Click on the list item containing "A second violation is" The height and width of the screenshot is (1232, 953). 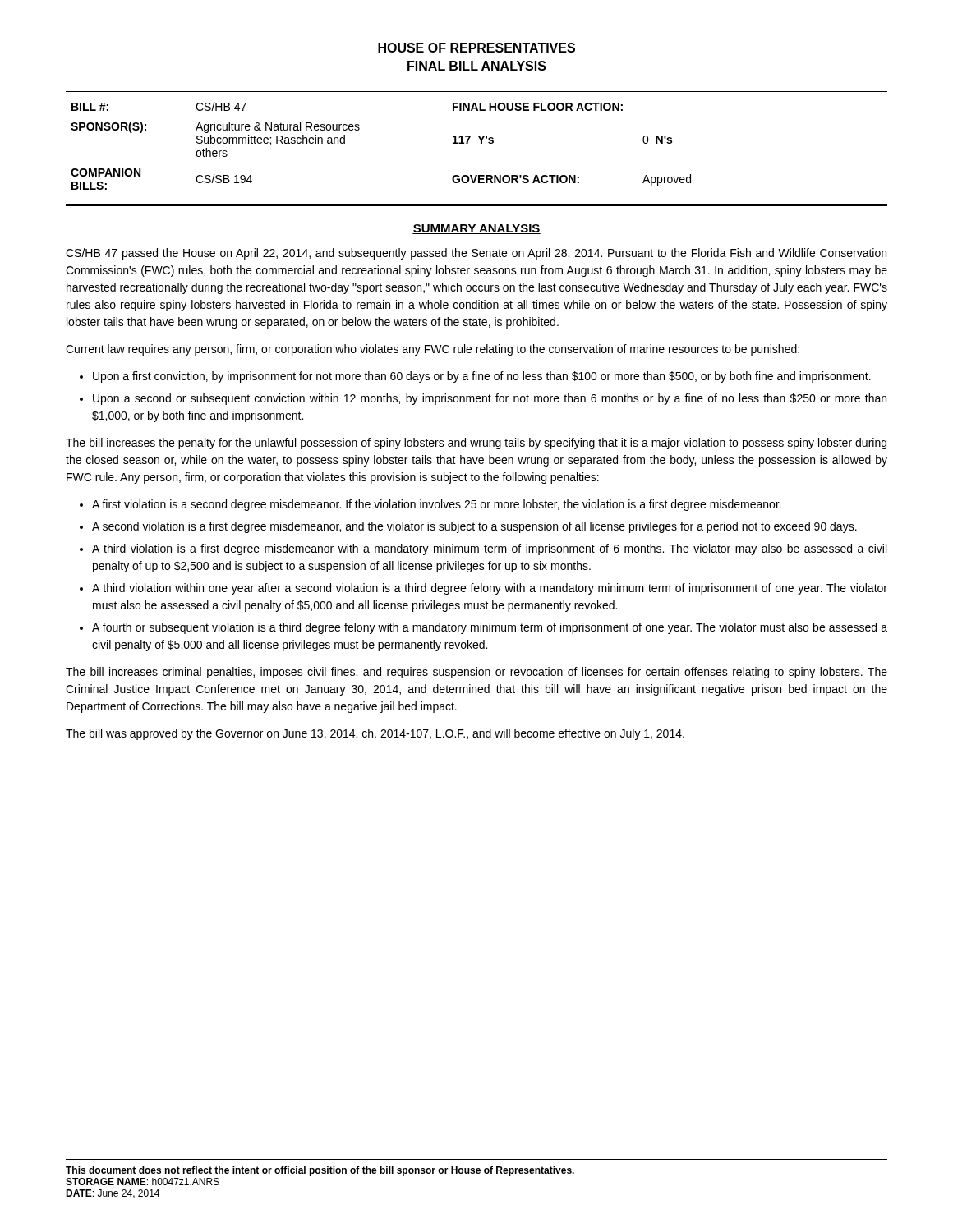[475, 526]
